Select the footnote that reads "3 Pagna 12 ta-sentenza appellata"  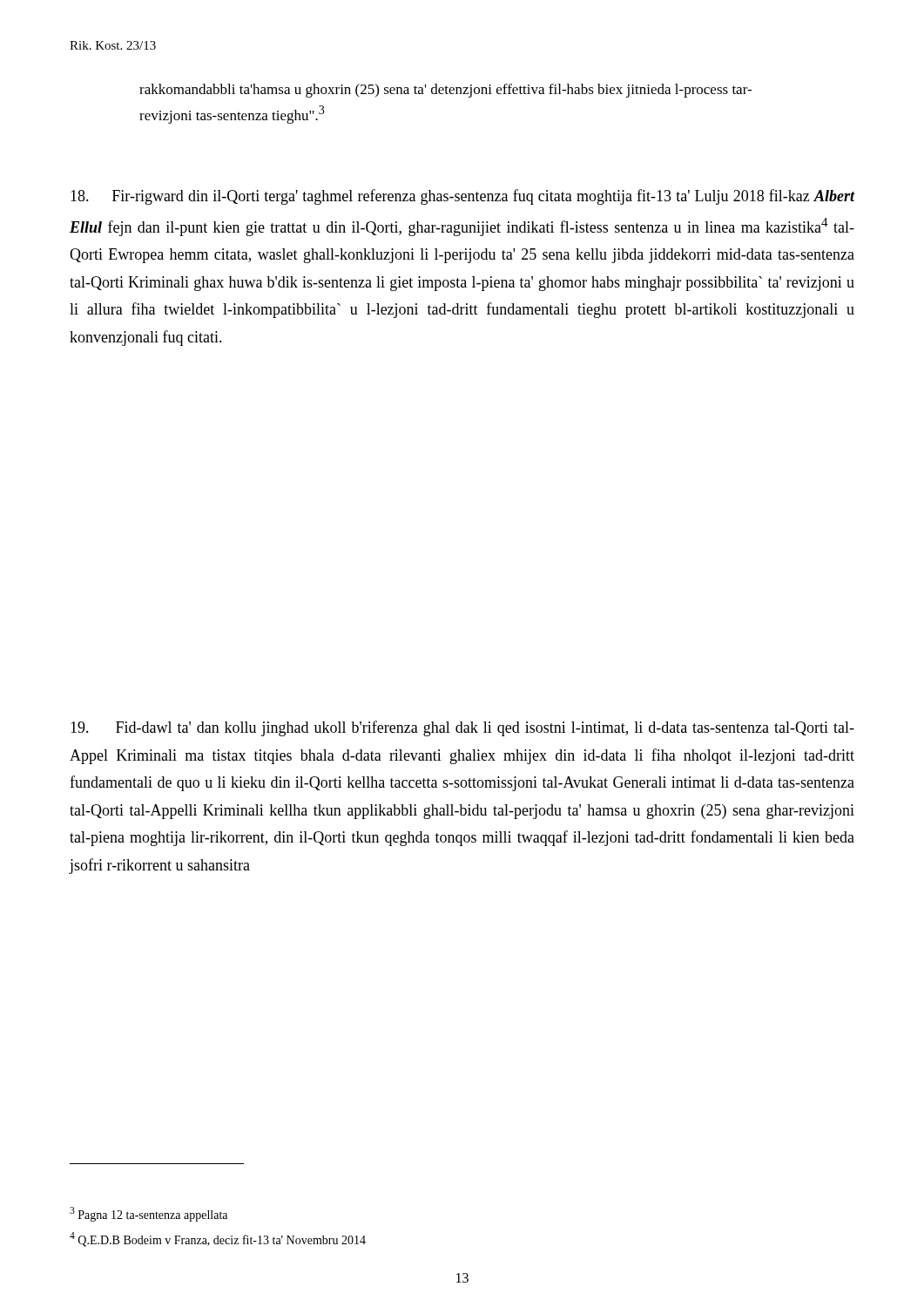point(149,1213)
